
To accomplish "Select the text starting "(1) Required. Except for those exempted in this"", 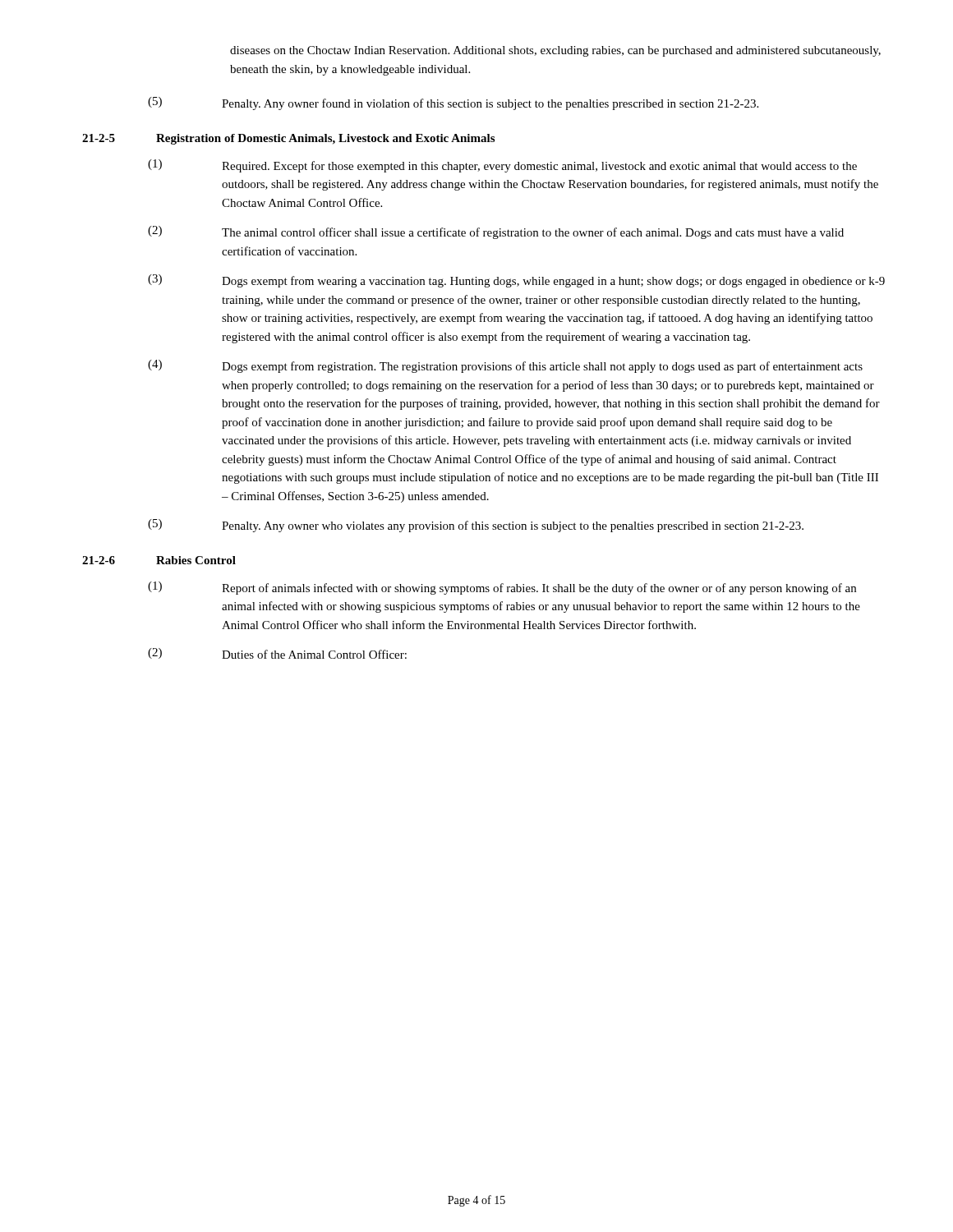I will [x=485, y=184].
